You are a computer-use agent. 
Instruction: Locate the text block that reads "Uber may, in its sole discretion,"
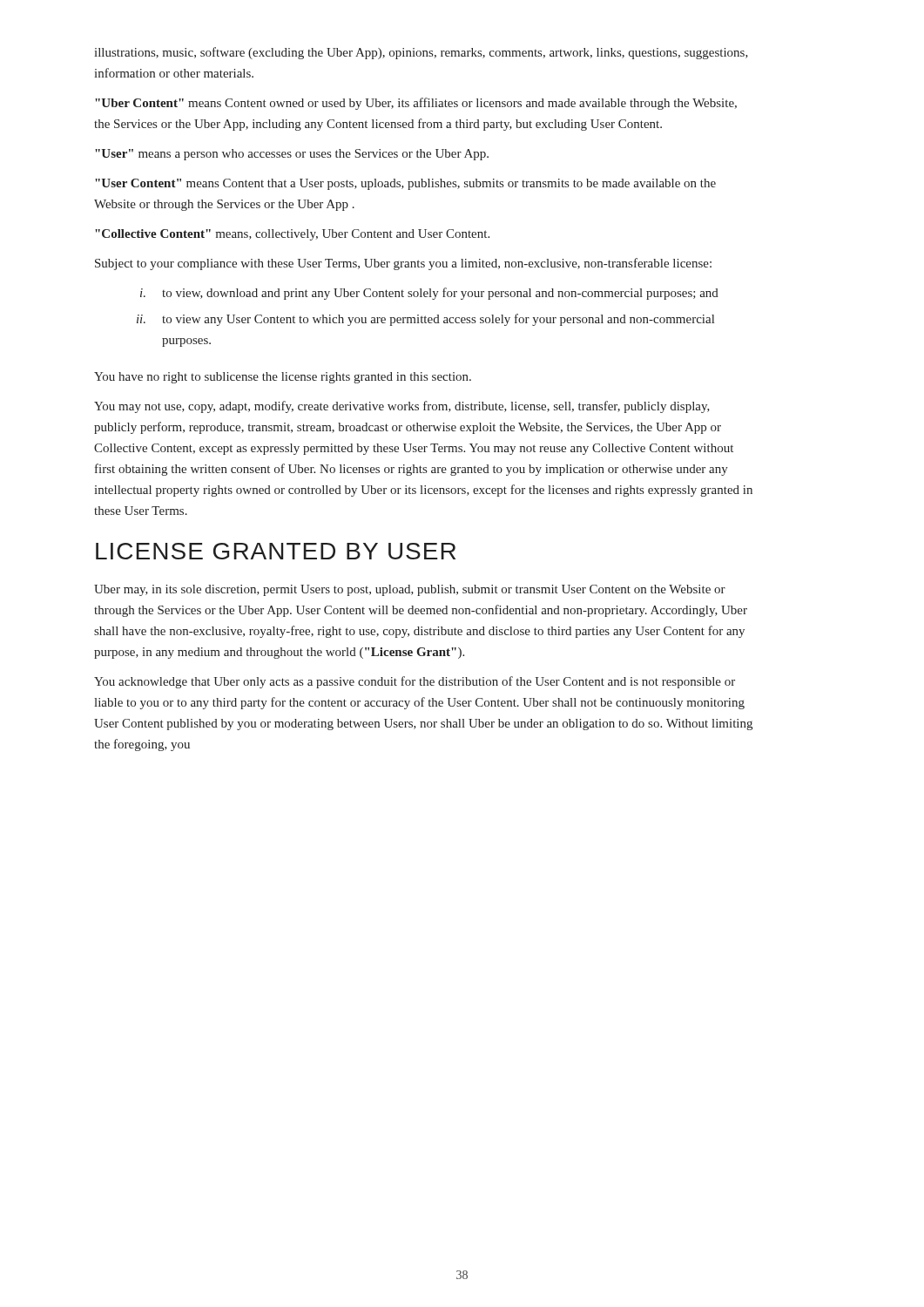point(421,620)
